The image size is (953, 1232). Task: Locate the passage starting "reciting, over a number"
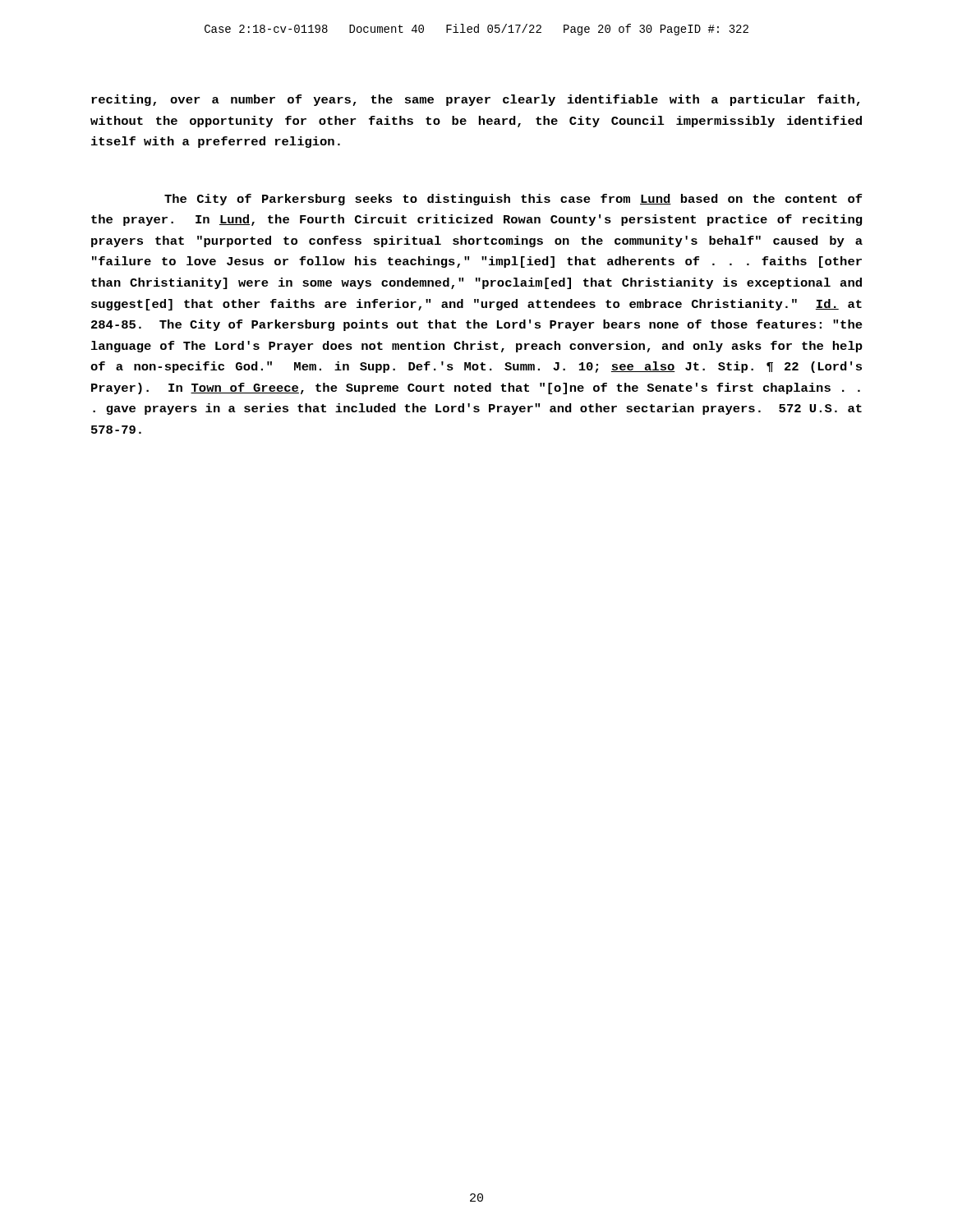(476, 121)
